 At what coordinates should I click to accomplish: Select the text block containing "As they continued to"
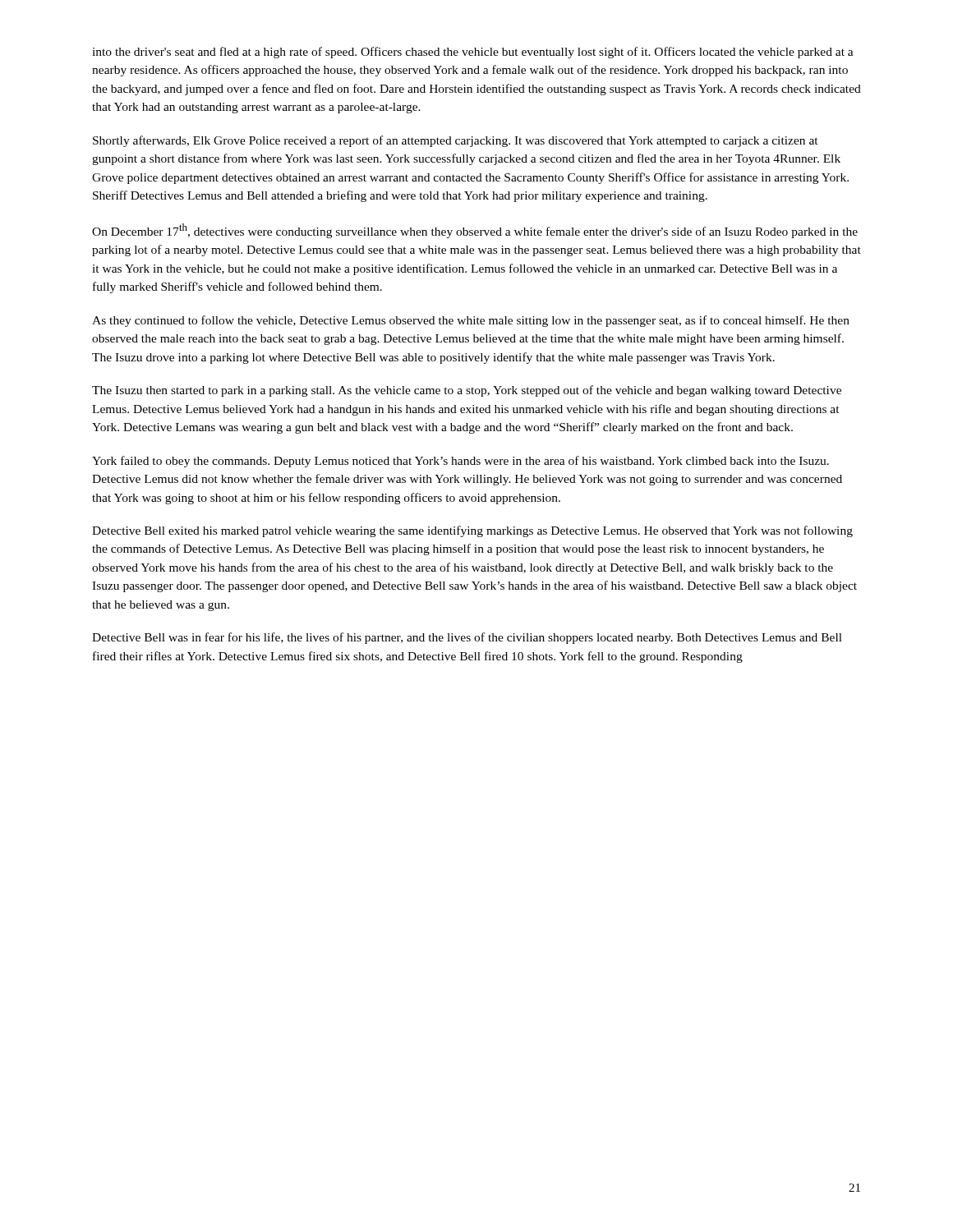pyautogui.click(x=471, y=338)
